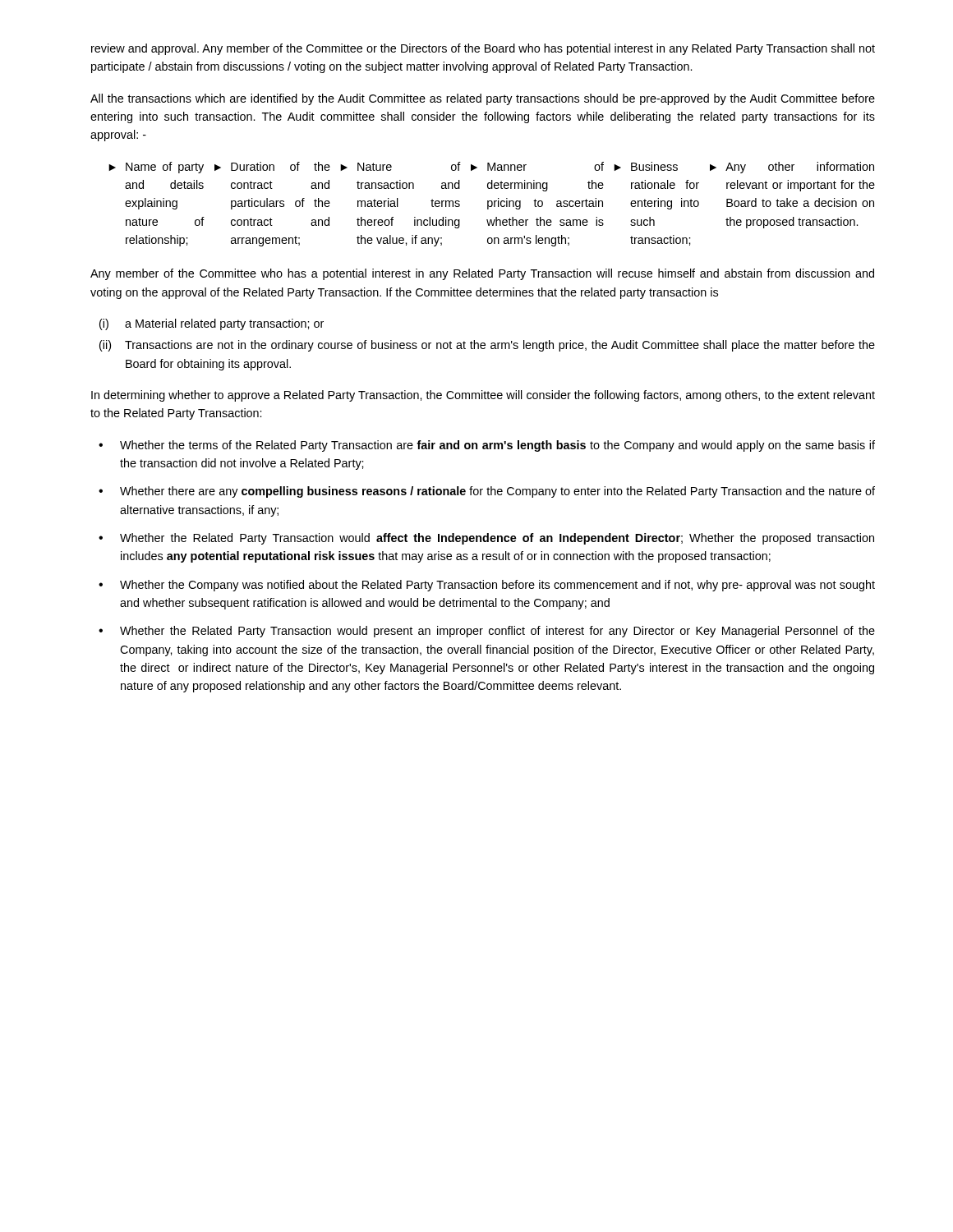Find the block on this page that starts "In determining whether"
Viewport: 953px width, 1232px height.
483,404
